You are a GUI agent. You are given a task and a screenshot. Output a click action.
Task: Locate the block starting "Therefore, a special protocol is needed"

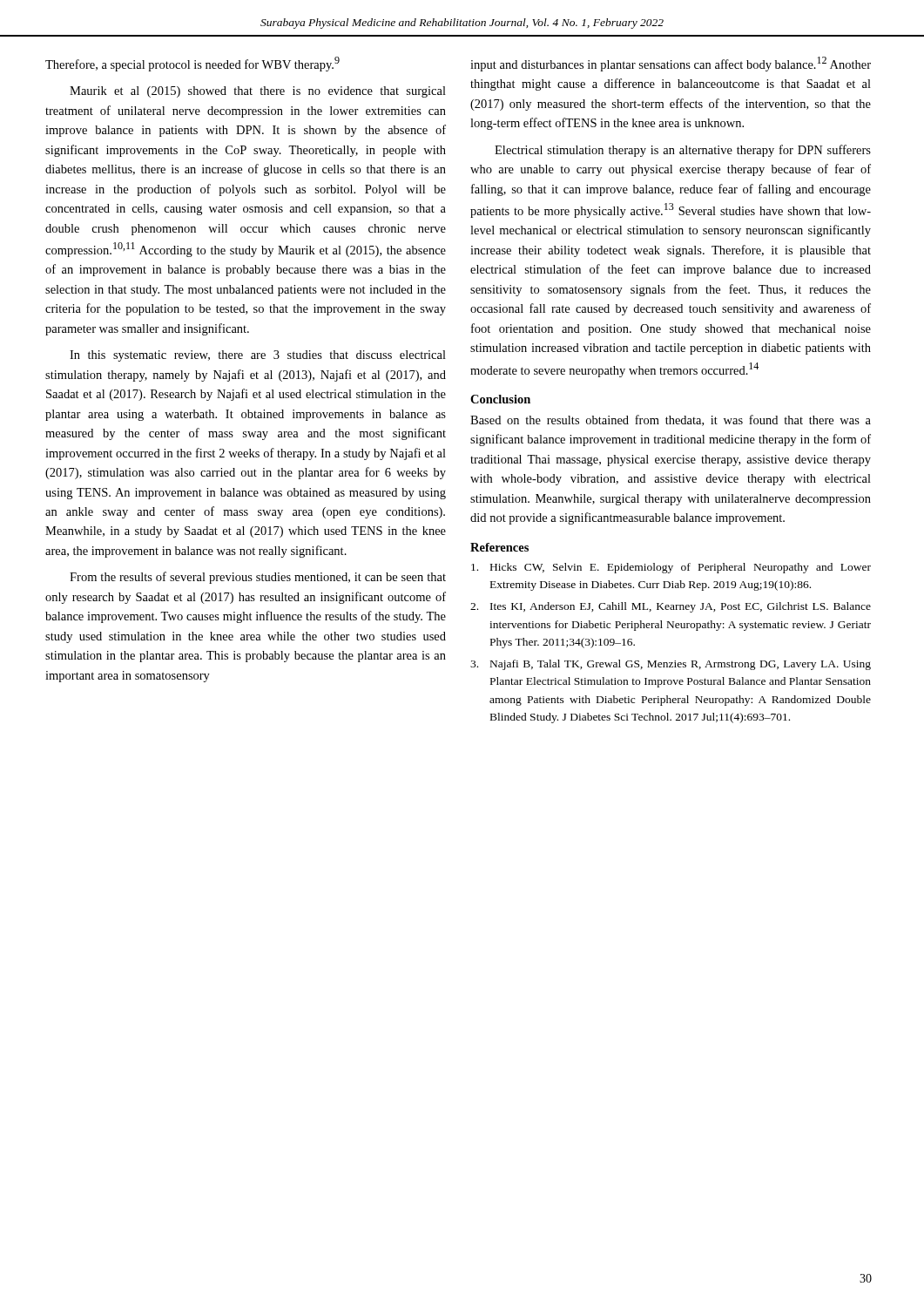point(246,369)
